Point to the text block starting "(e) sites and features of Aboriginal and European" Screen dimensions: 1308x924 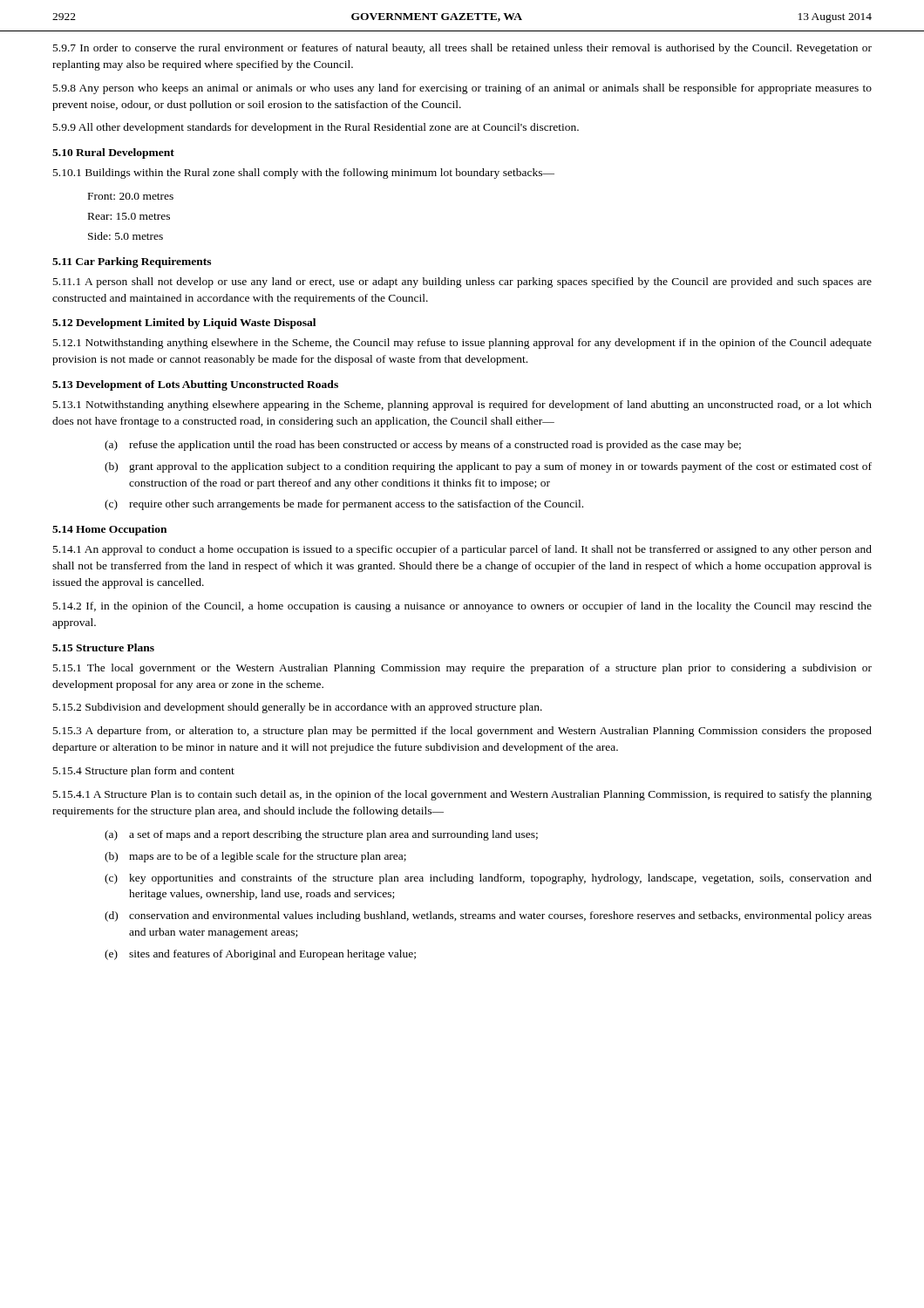[260, 955]
